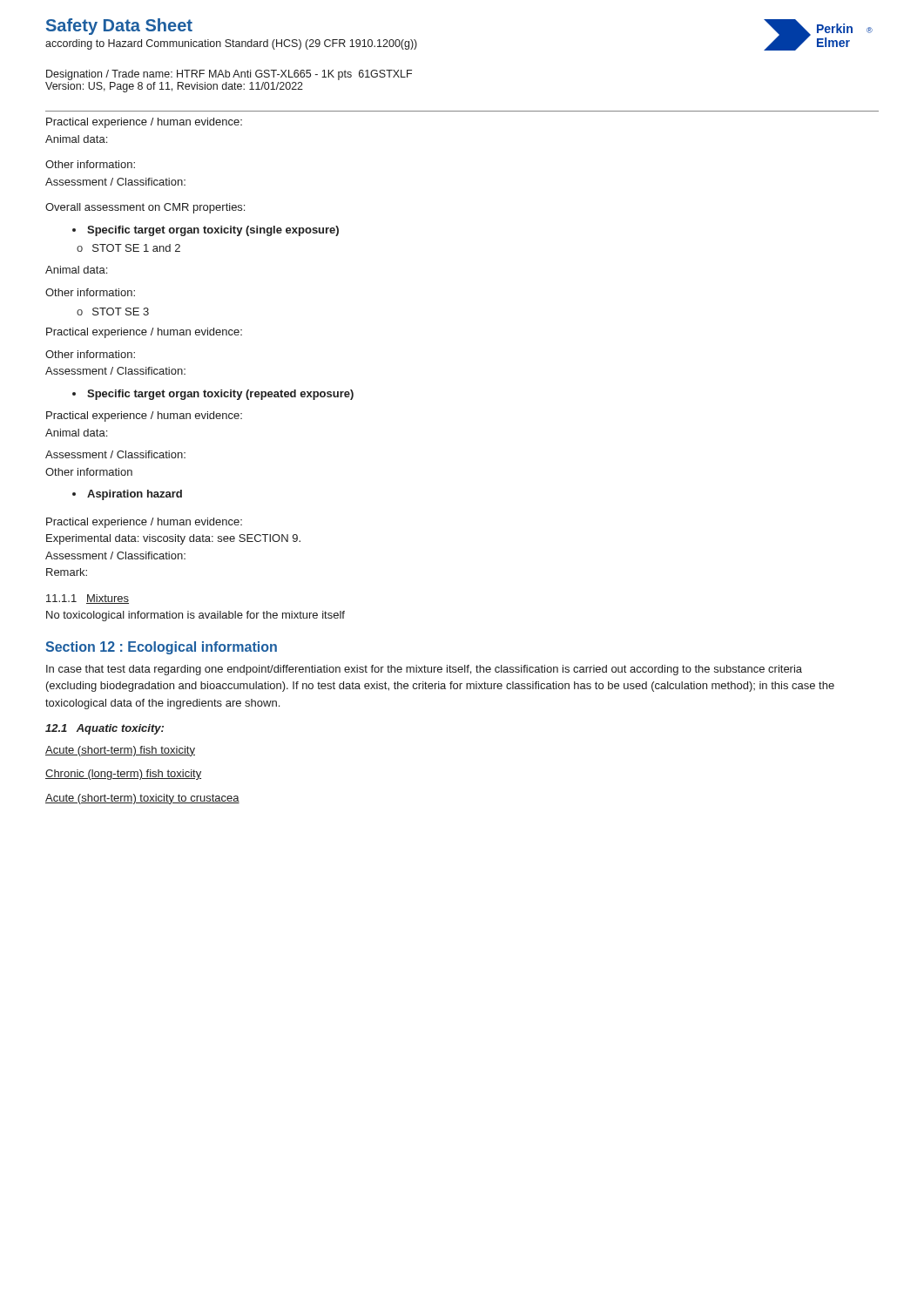The width and height of the screenshot is (924, 1307).
Task: Where is the passage that starts "In case that test"?
Action: click(440, 685)
